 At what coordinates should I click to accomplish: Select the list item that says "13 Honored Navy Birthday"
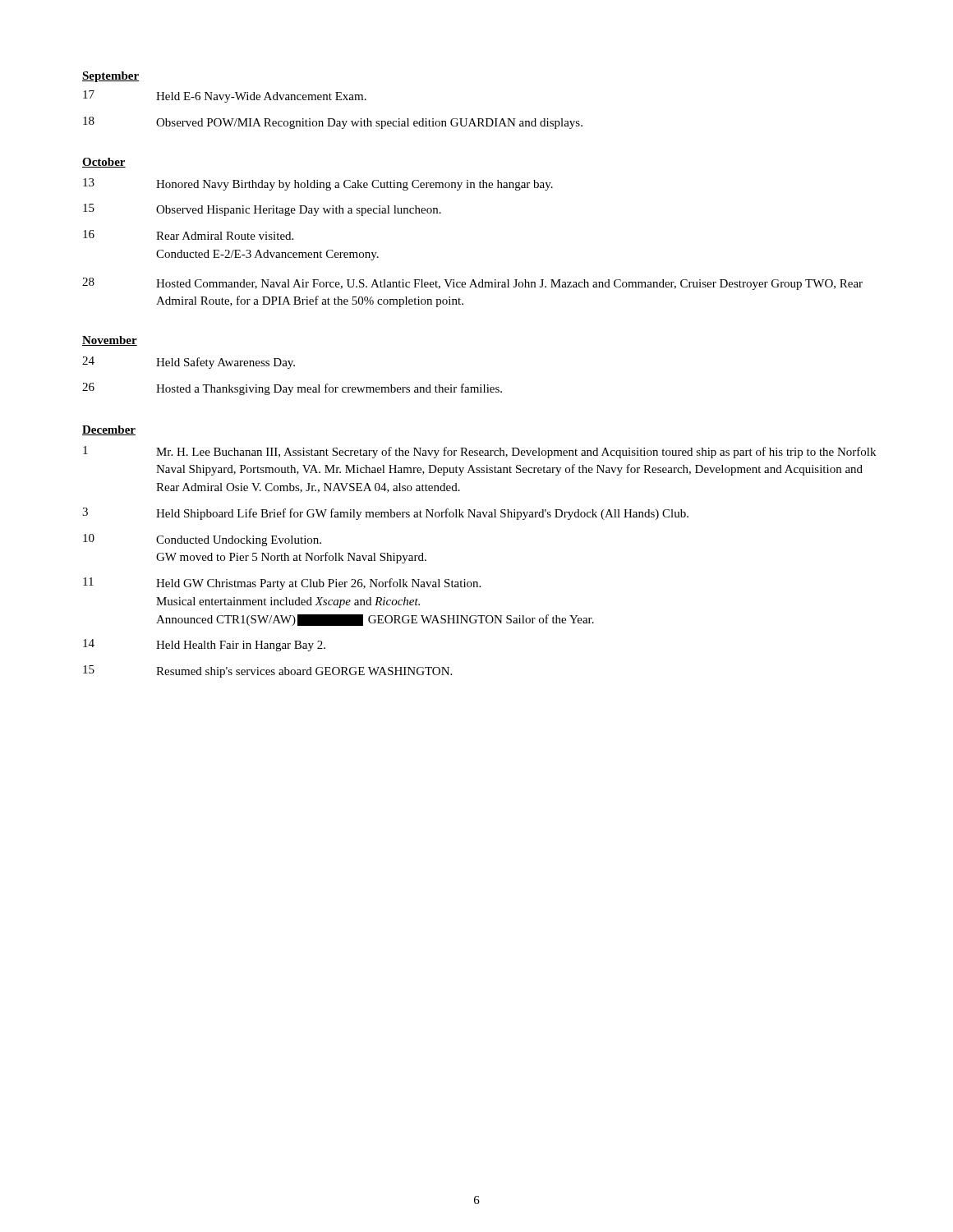coord(485,184)
